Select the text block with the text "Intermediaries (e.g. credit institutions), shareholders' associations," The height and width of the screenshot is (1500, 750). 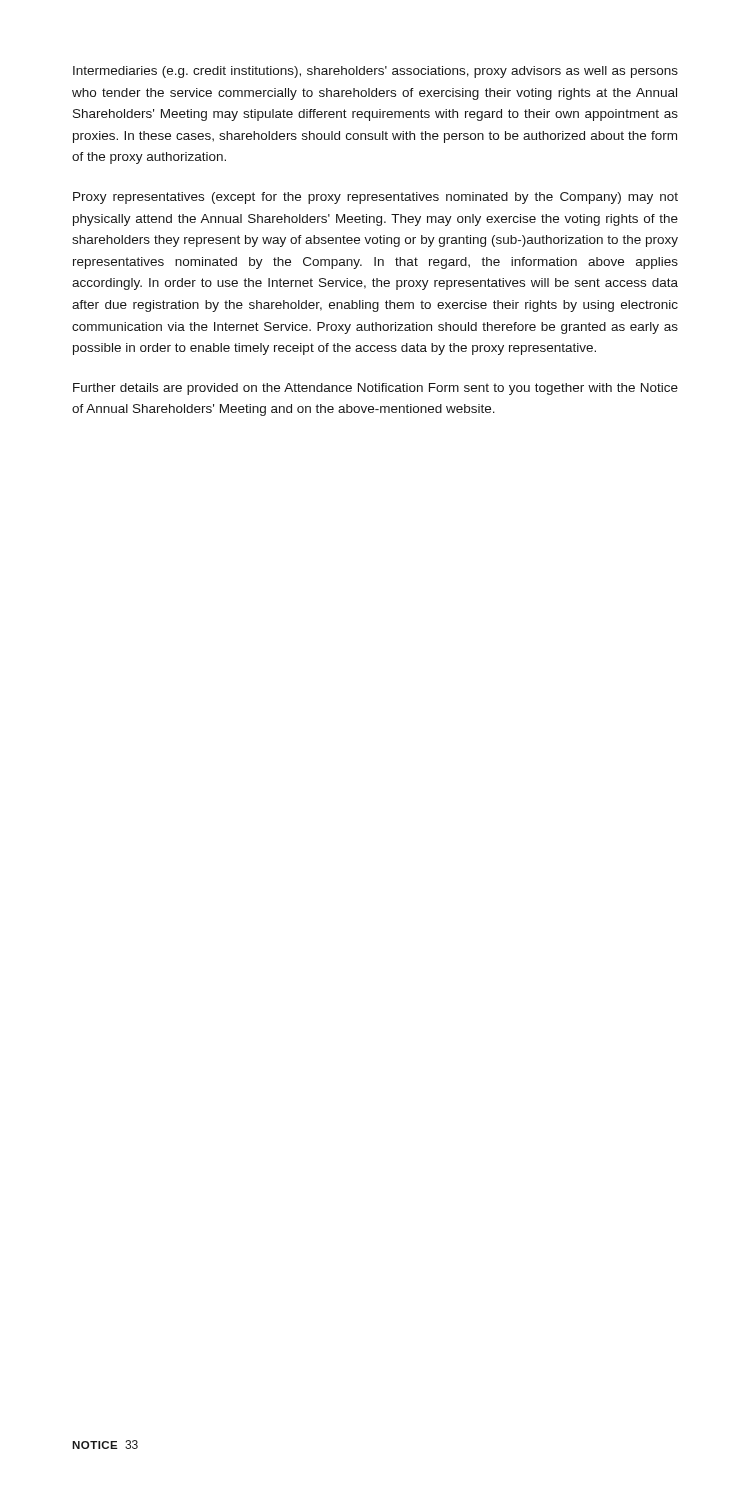pyautogui.click(x=375, y=114)
